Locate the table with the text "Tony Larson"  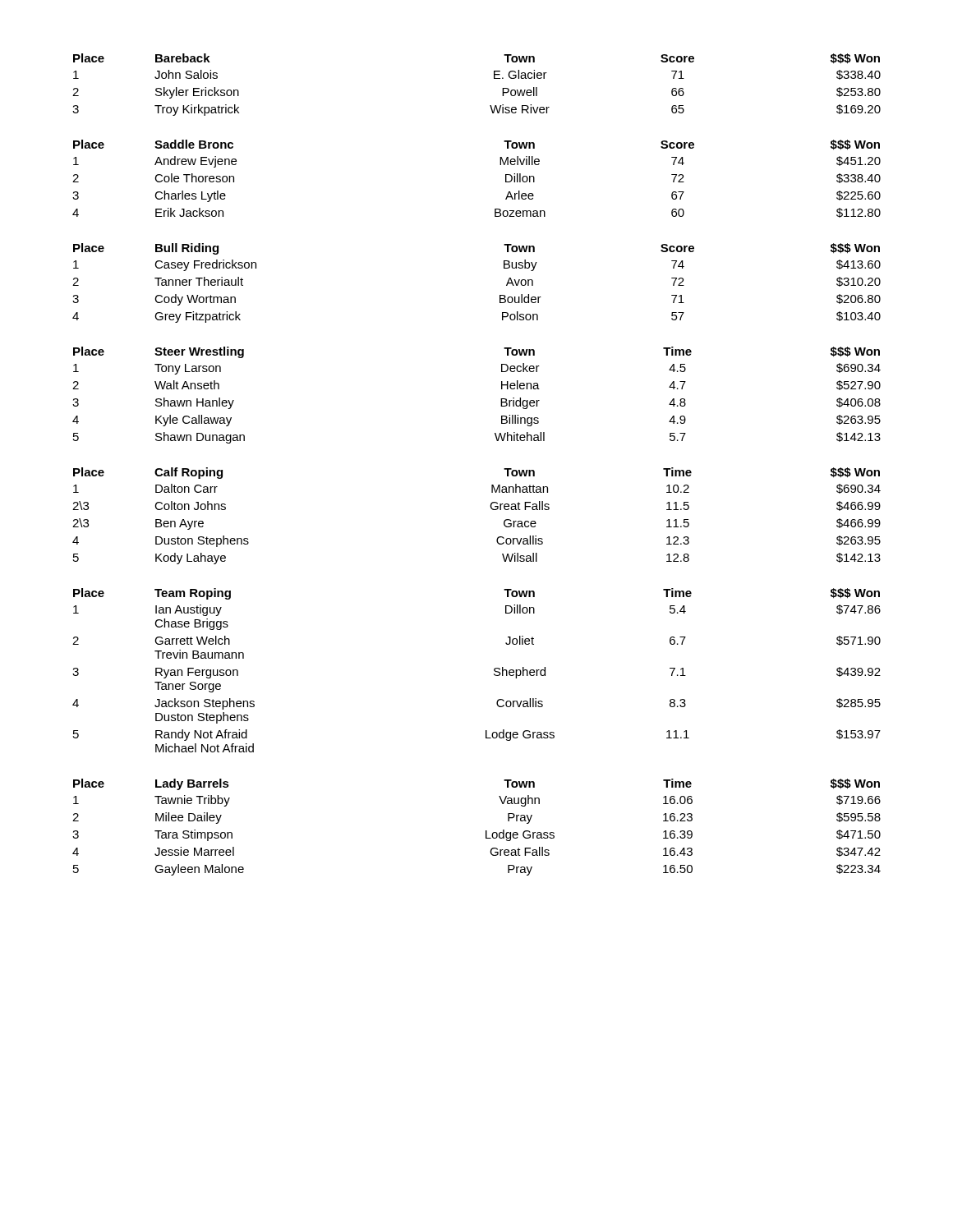click(476, 394)
